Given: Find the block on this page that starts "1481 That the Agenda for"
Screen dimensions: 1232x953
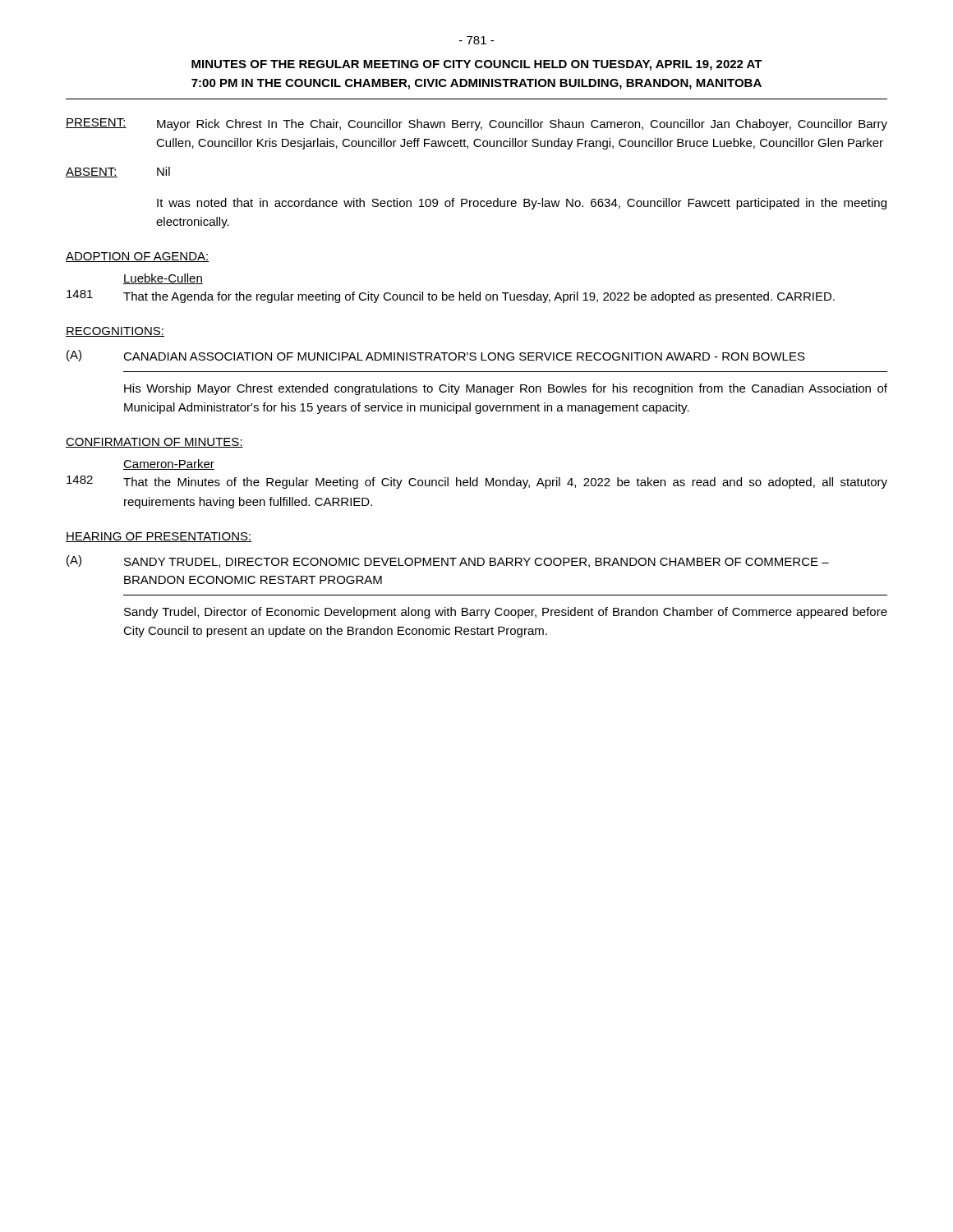Looking at the screenshot, I should click(x=476, y=296).
